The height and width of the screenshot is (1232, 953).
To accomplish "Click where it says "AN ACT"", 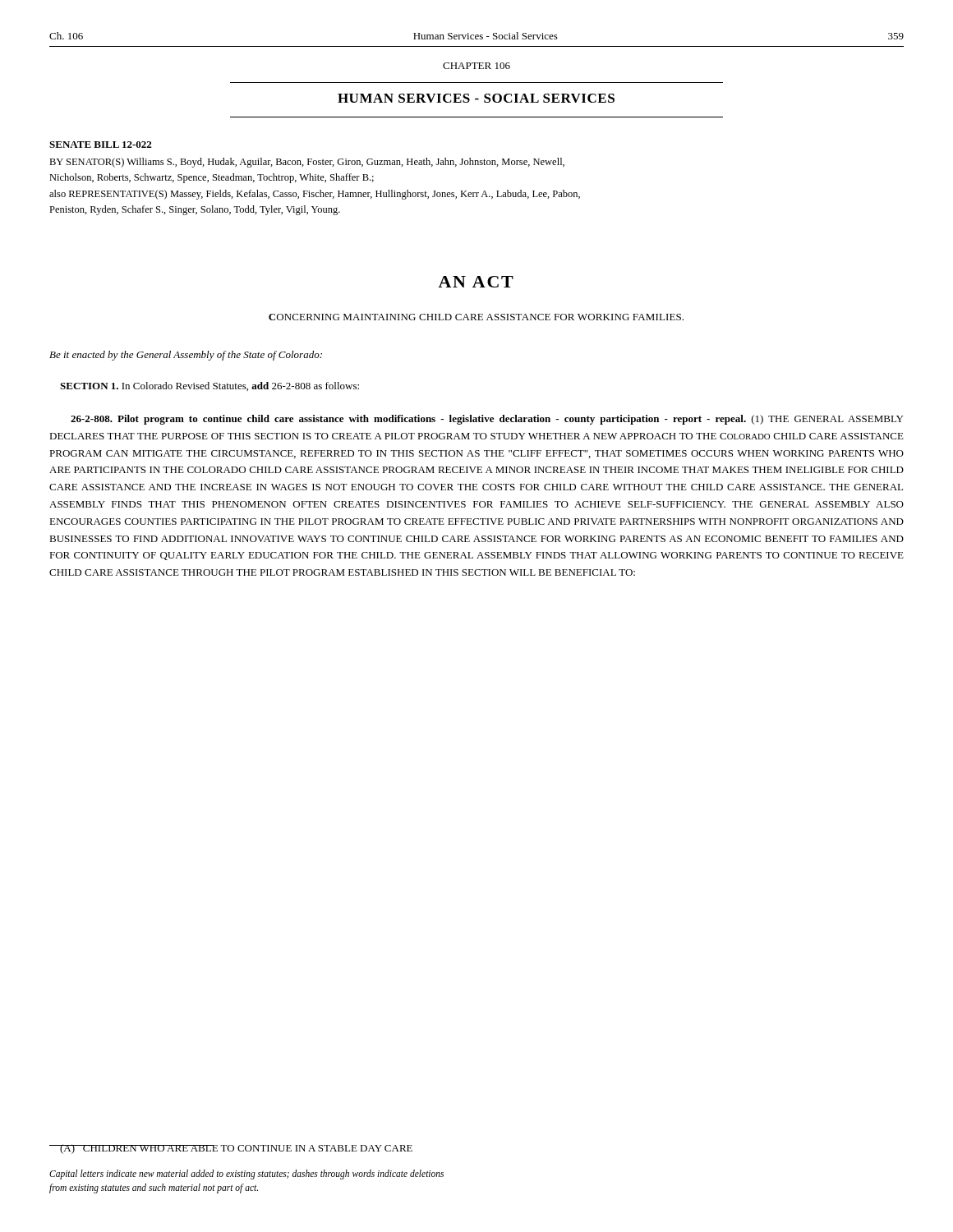I will coord(476,281).
